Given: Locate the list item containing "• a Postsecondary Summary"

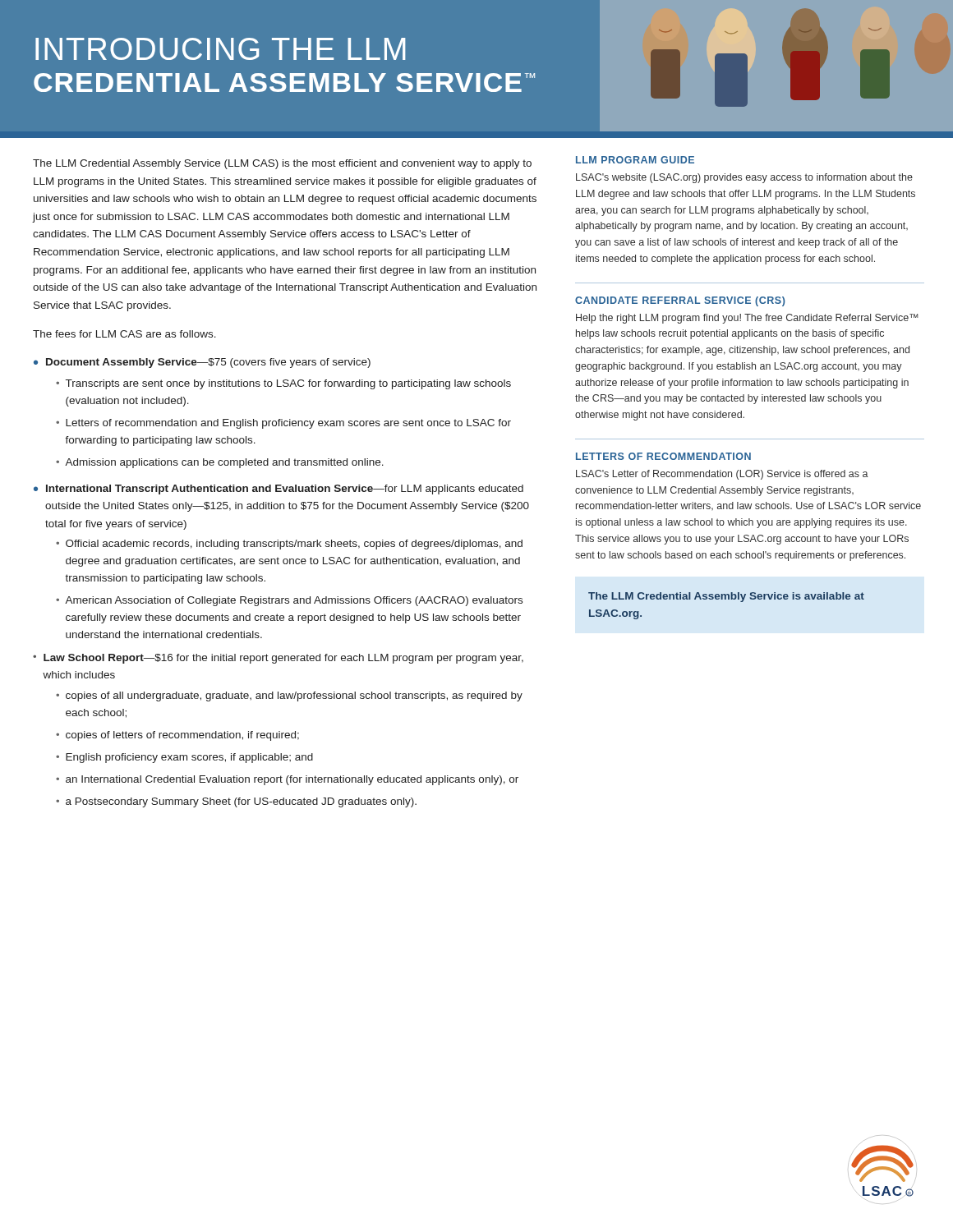Looking at the screenshot, I should pyautogui.click(x=299, y=802).
